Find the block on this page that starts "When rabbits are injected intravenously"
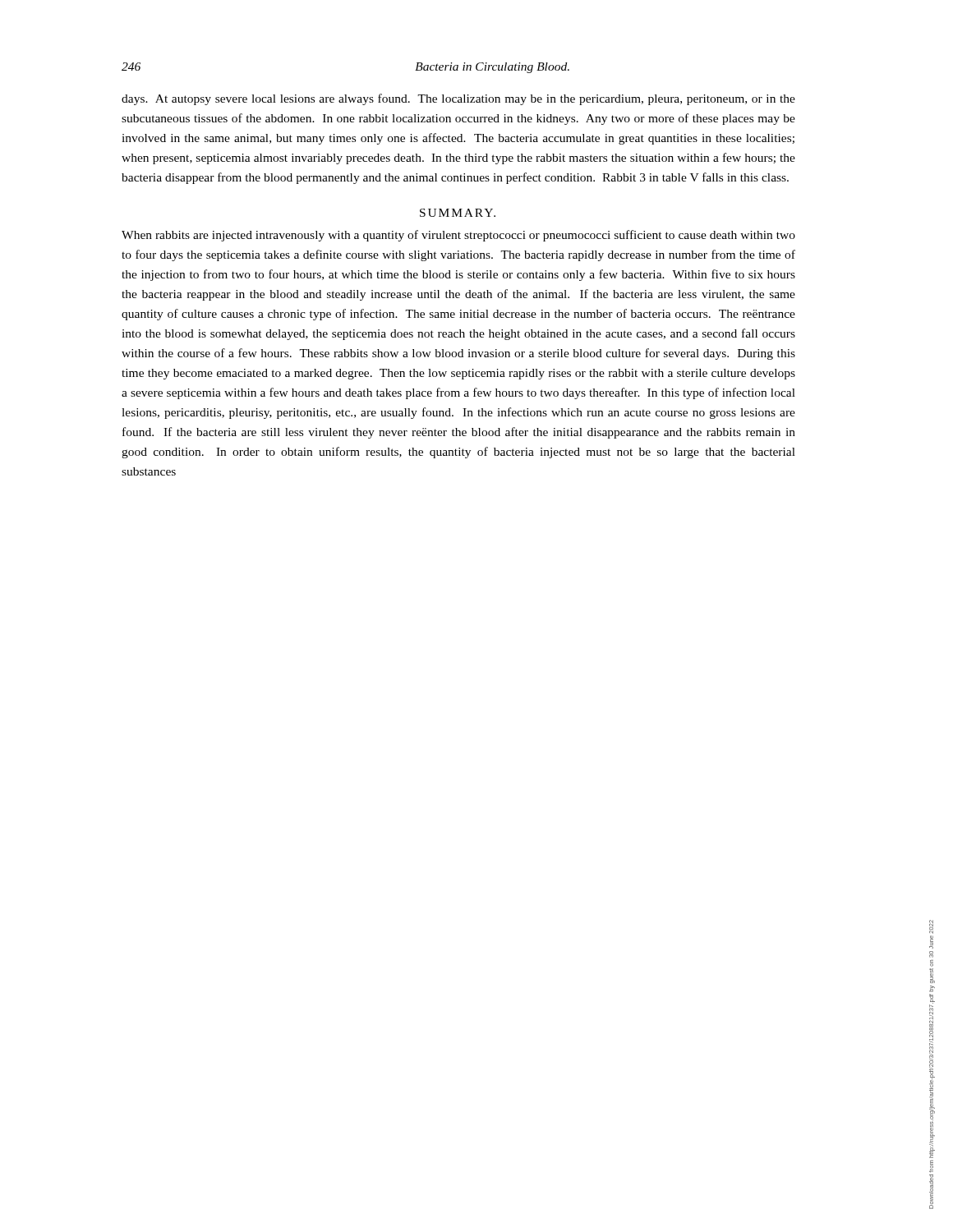The width and height of the screenshot is (953, 1232). click(x=458, y=353)
